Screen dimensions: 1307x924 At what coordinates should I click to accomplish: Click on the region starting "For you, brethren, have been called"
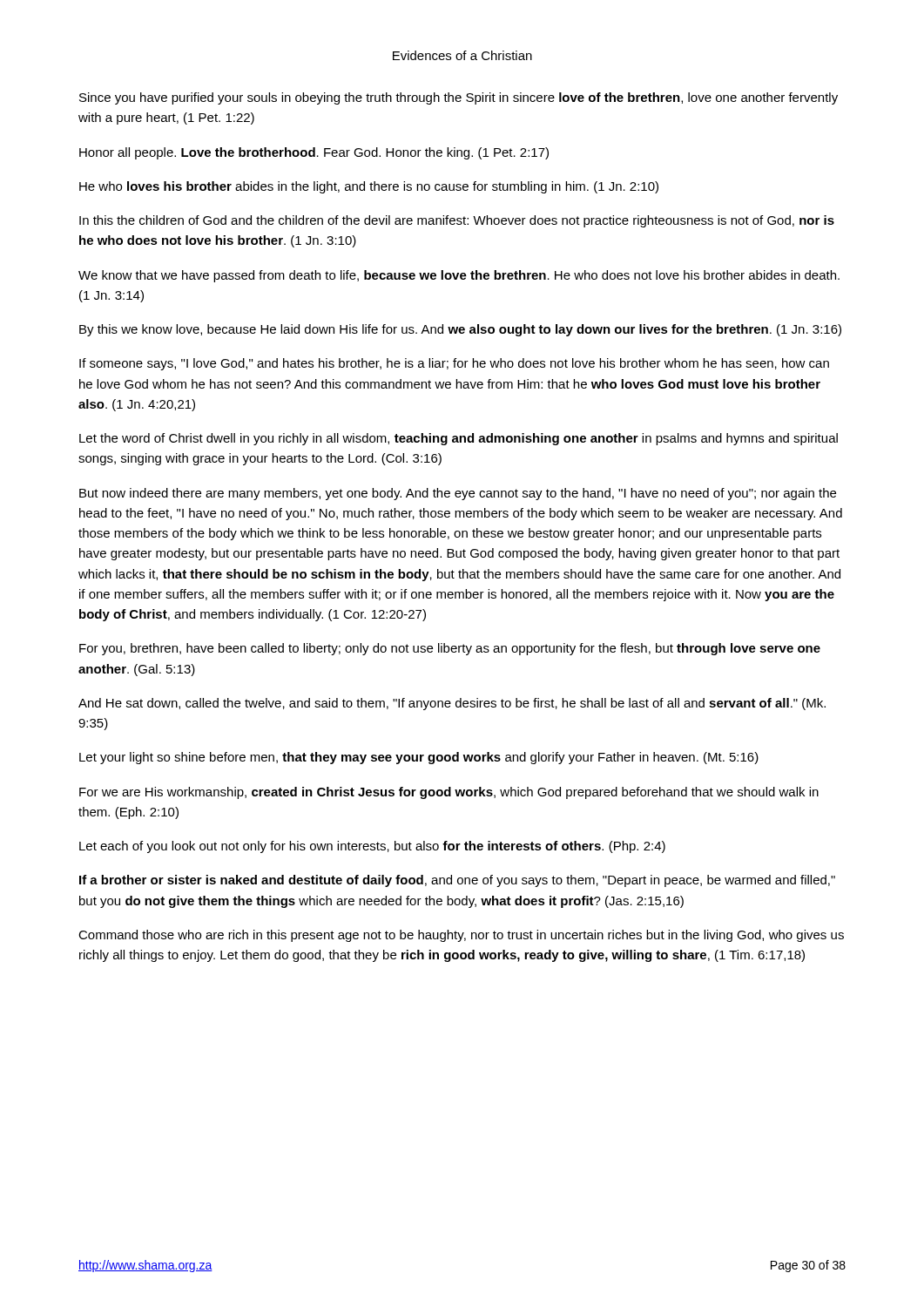click(449, 658)
